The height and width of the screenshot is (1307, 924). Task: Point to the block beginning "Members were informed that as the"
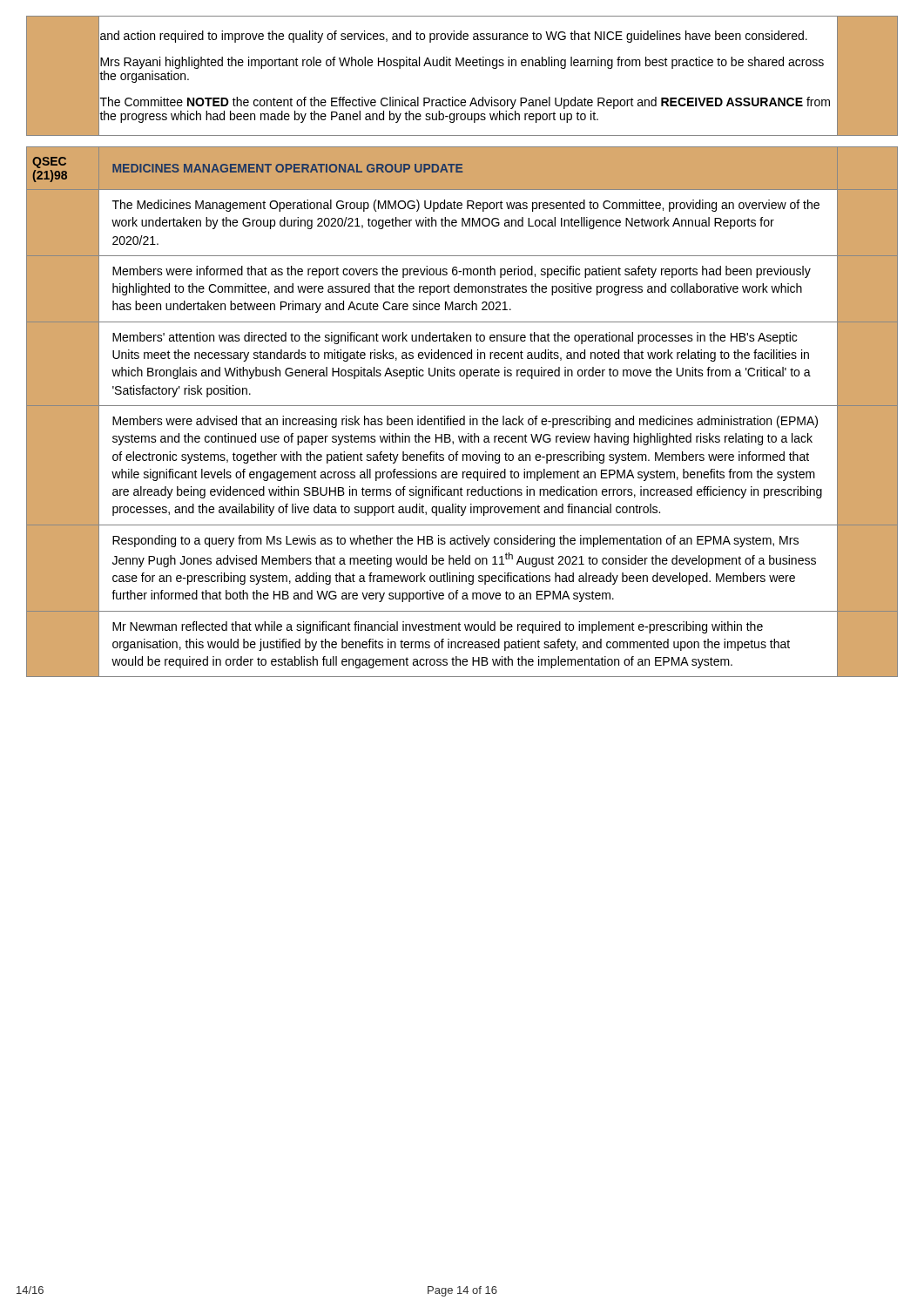tap(468, 289)
